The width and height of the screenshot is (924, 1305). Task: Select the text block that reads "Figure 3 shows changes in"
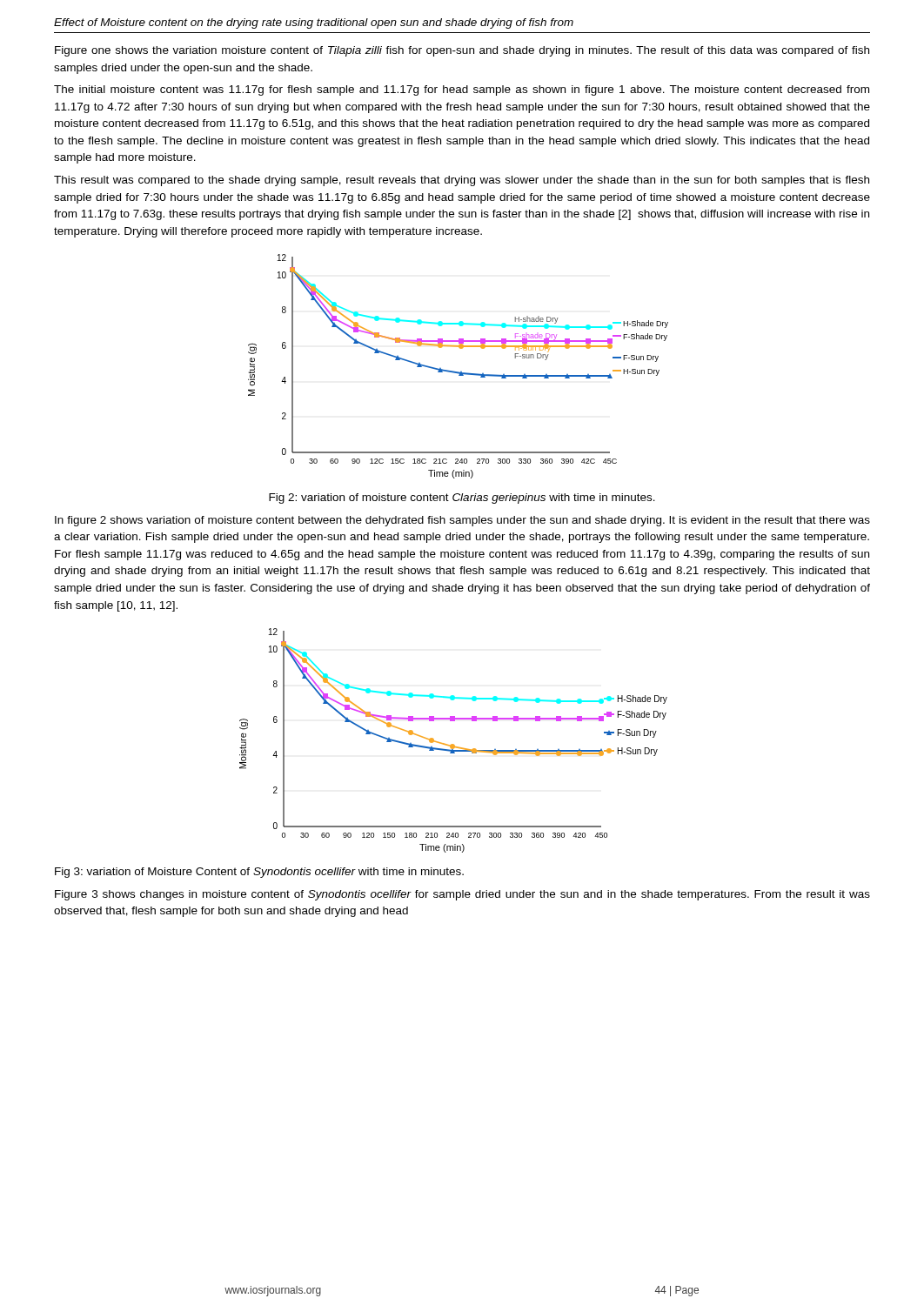pyautogui.click(x=462, y=902)
